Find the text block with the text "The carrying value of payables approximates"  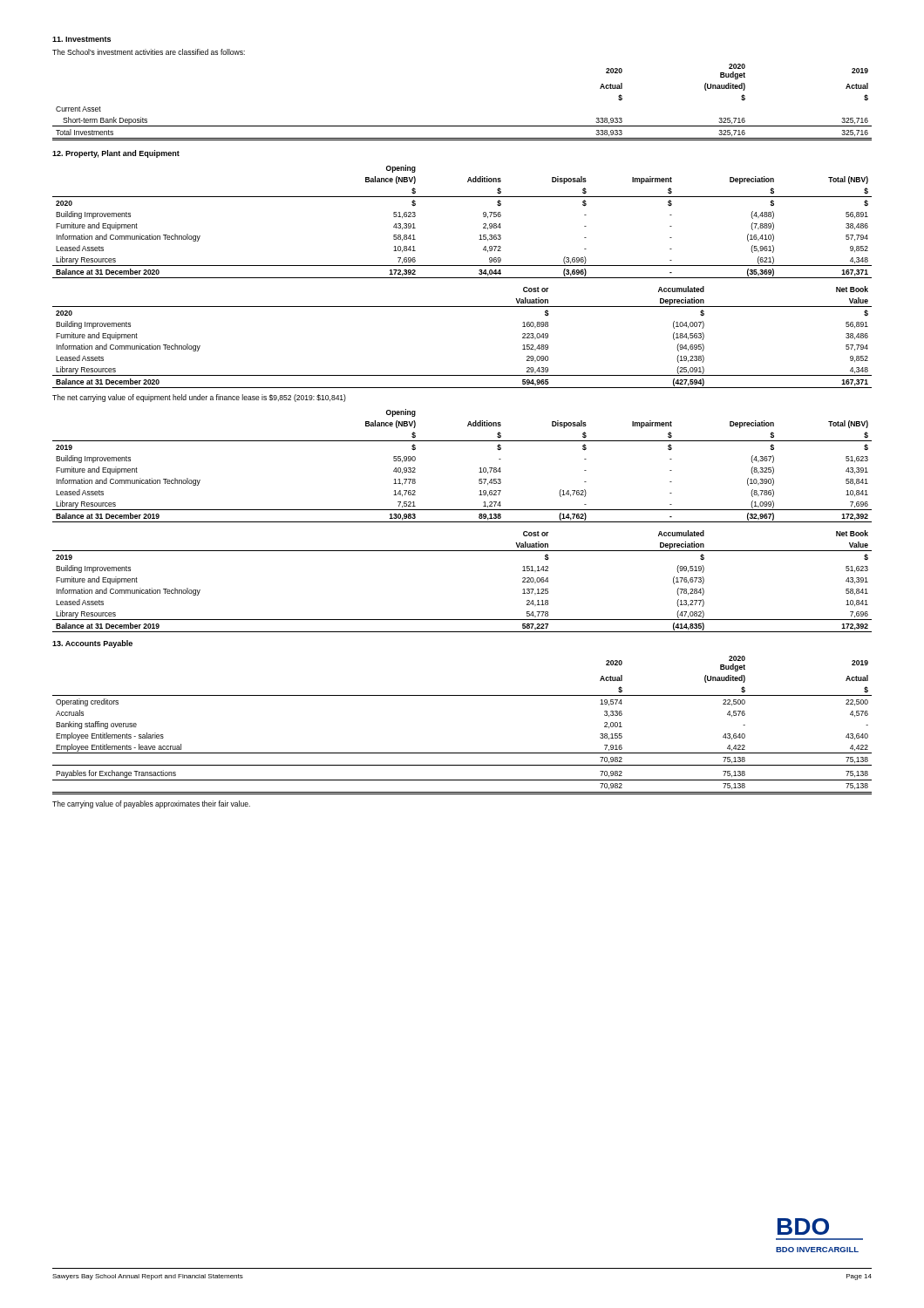[151, 804]
